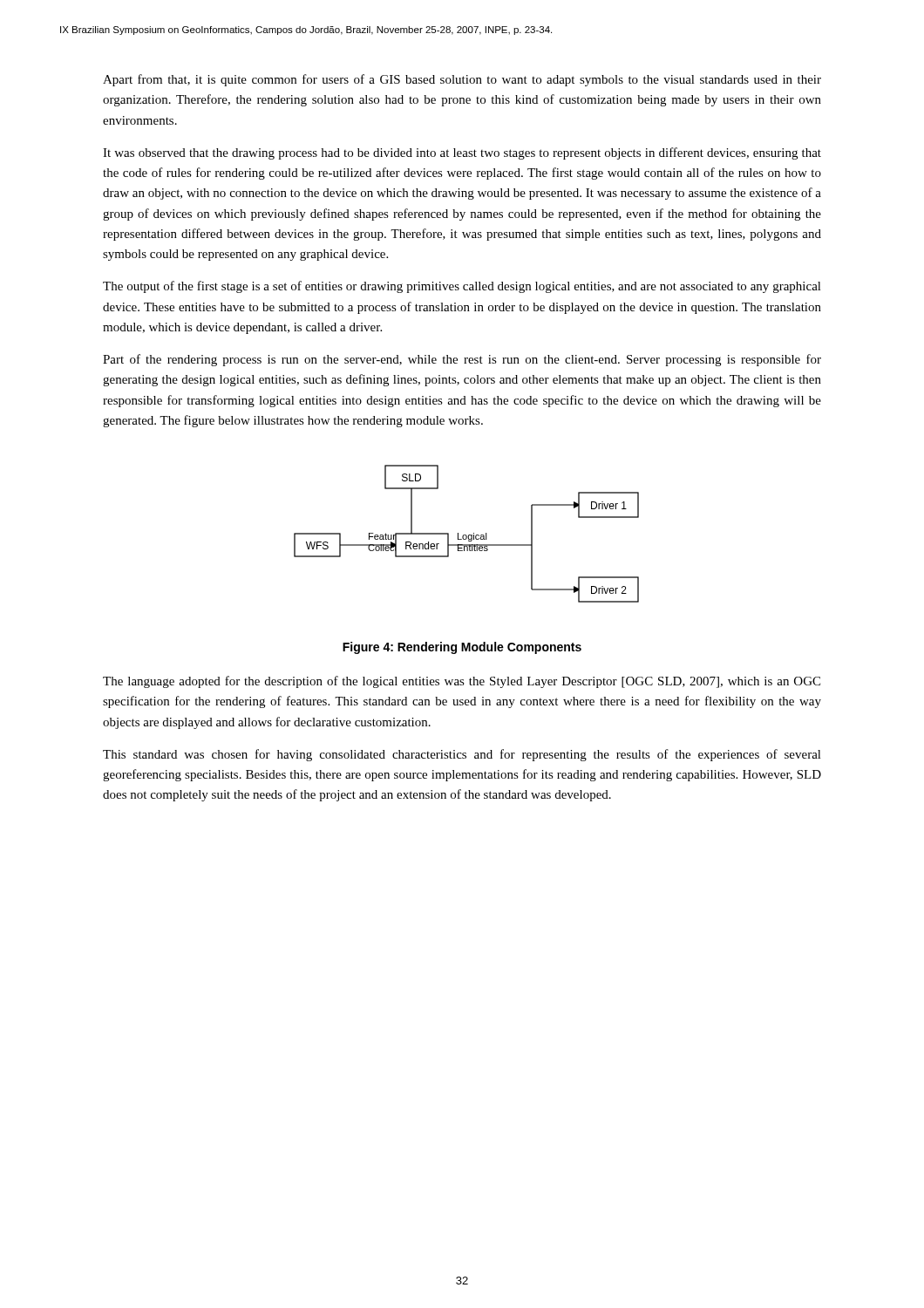
Task: Find the flowchart
Action: (x=462, y=544)
